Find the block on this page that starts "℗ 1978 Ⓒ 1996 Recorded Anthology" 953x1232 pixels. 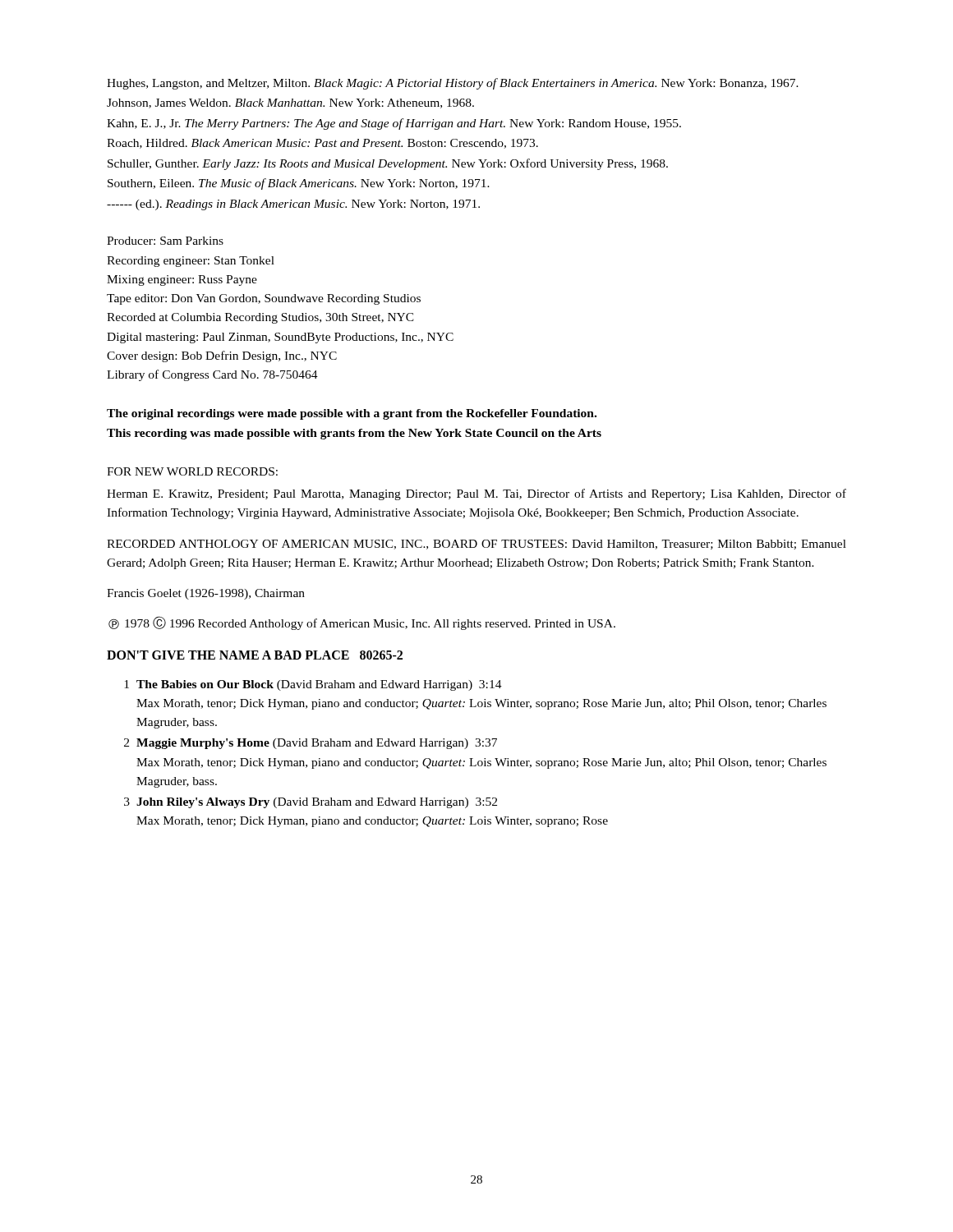coord(361,624)
